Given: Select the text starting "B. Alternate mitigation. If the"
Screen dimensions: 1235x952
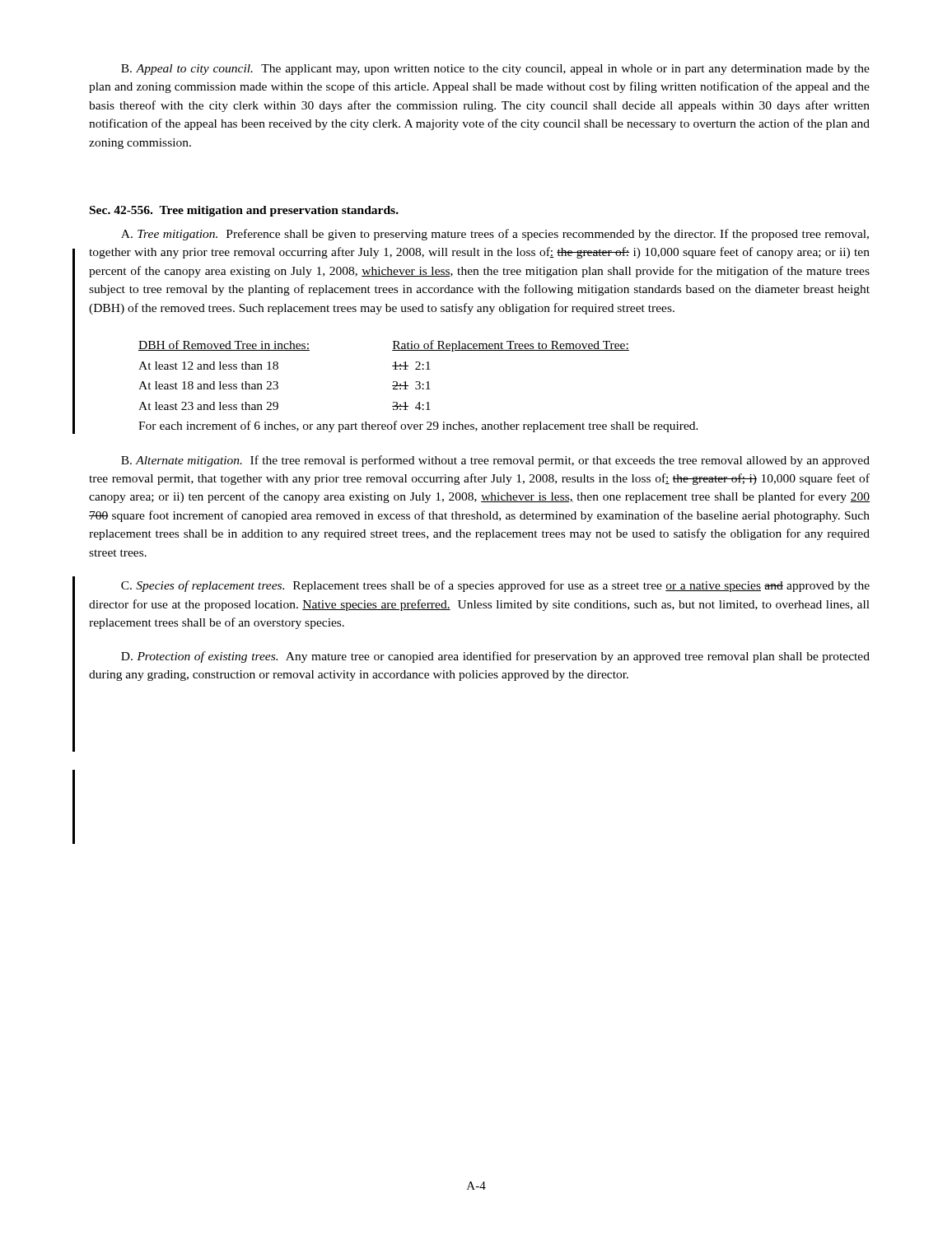Looking at the screenshot, I should [x=479, y=506].
